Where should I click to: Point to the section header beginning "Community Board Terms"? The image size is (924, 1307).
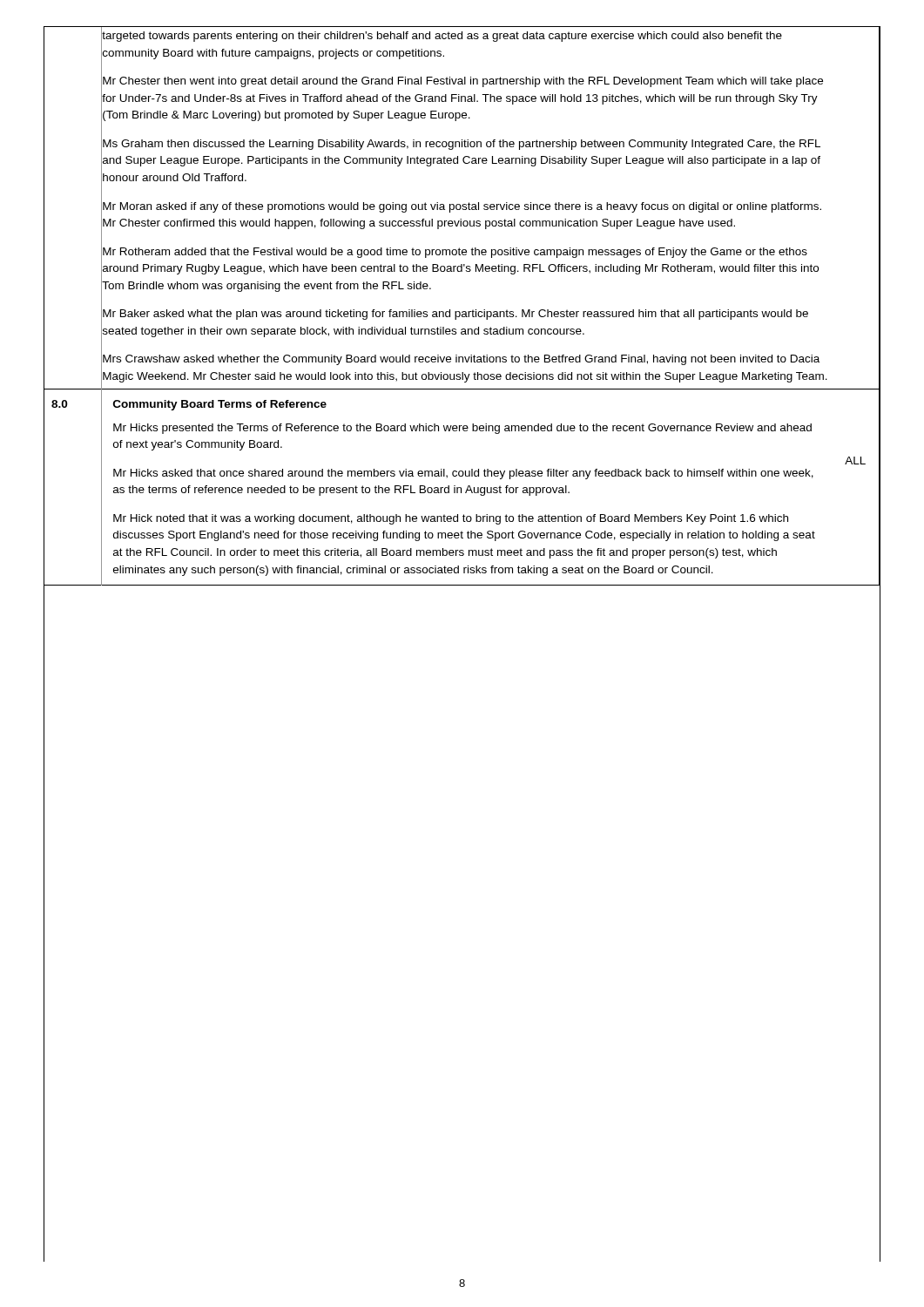[220, 403]
